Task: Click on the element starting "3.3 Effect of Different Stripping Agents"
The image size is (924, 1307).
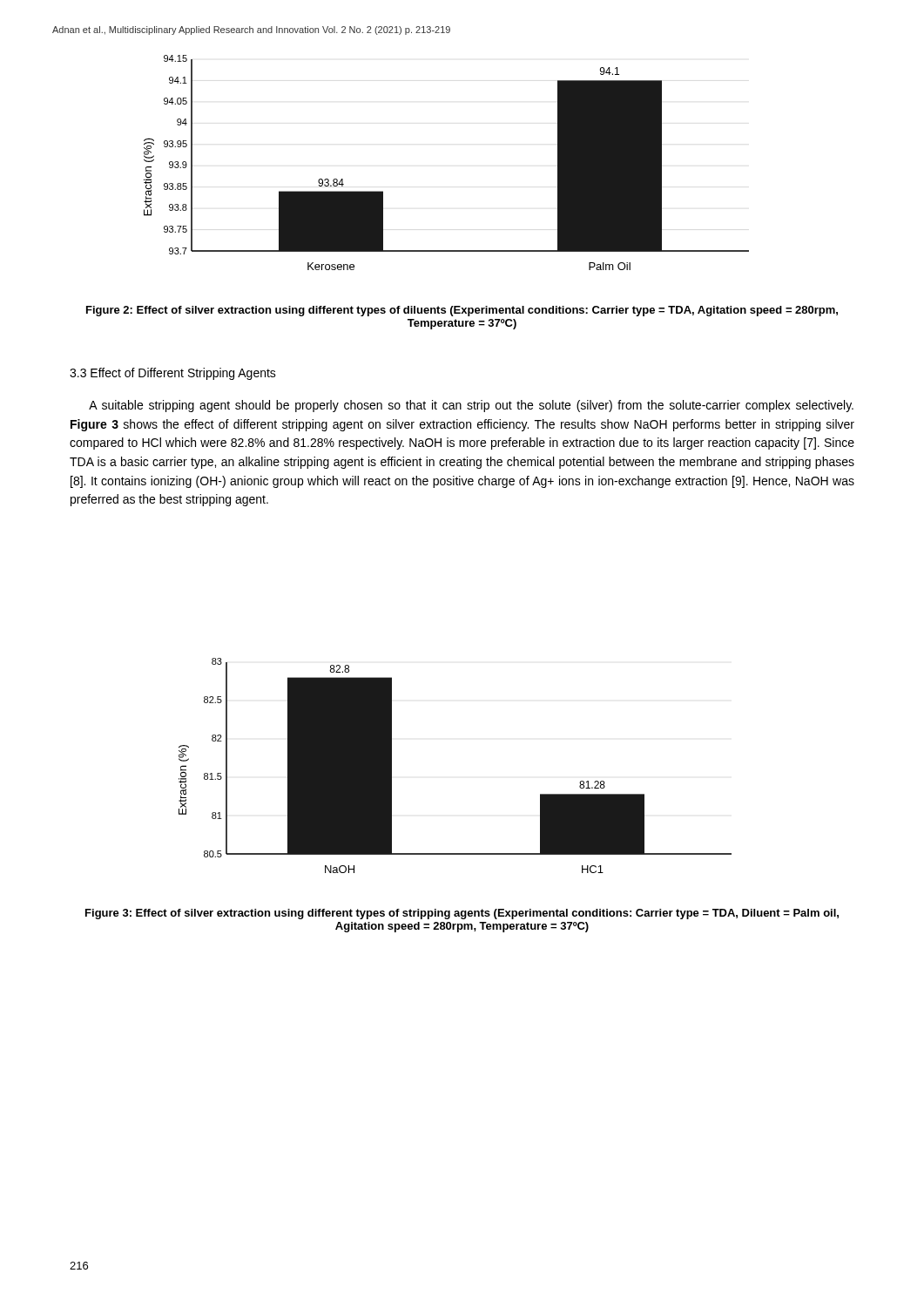Action: [173, 373]
